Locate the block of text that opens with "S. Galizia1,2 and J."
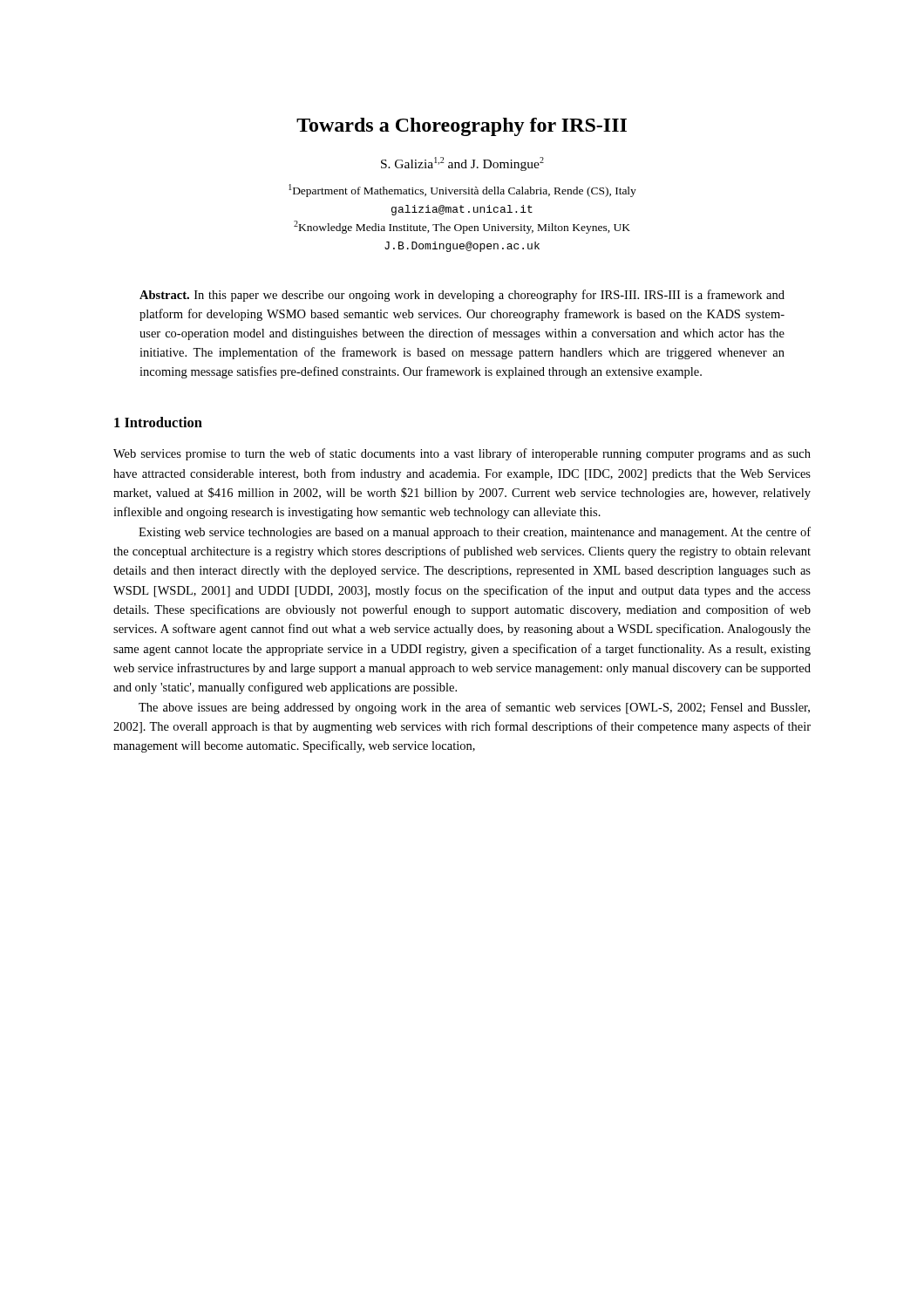Screen dimensions: 1308x924 click(462, 164)
